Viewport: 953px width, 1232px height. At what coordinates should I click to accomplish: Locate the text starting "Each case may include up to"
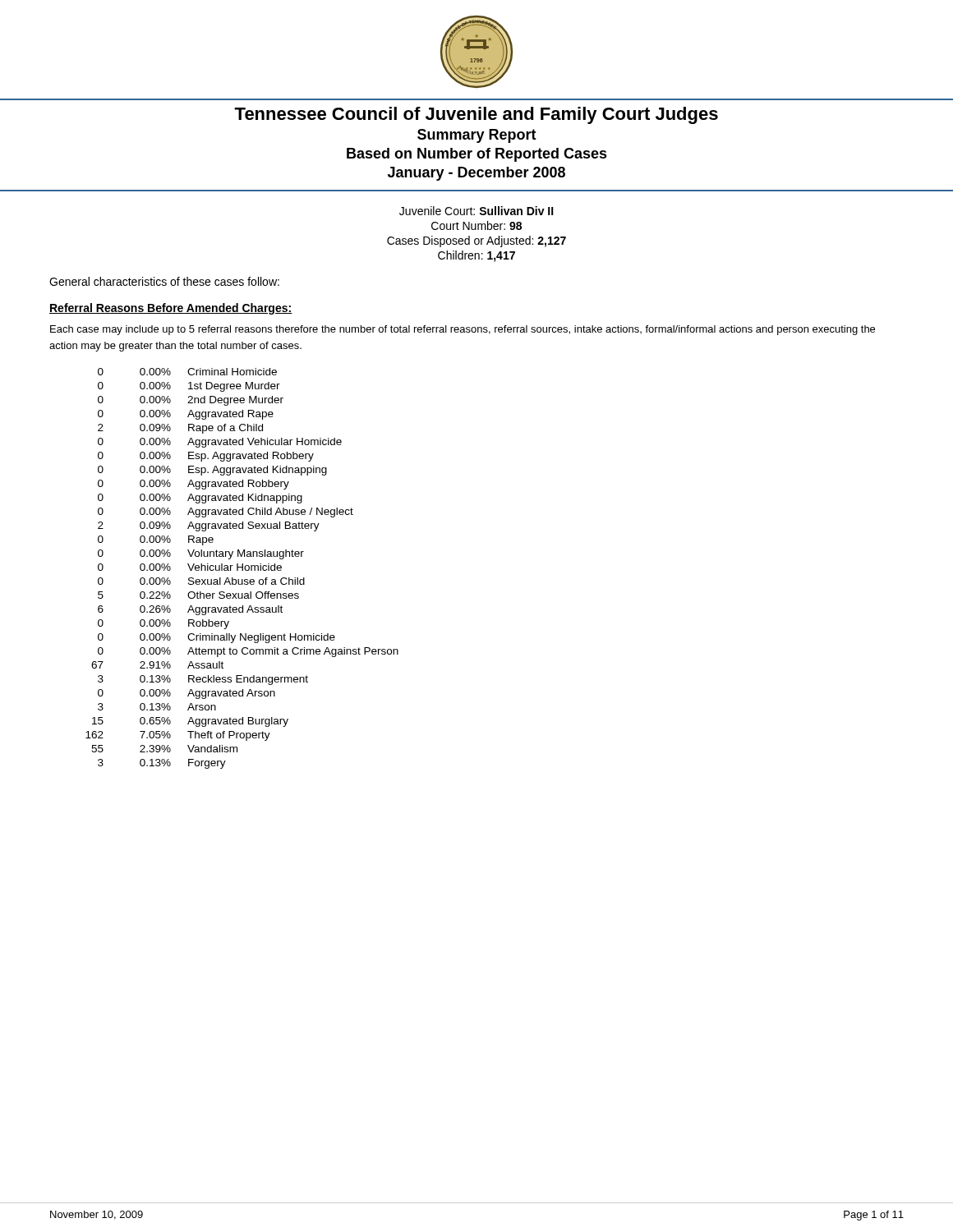pos(462,337)
